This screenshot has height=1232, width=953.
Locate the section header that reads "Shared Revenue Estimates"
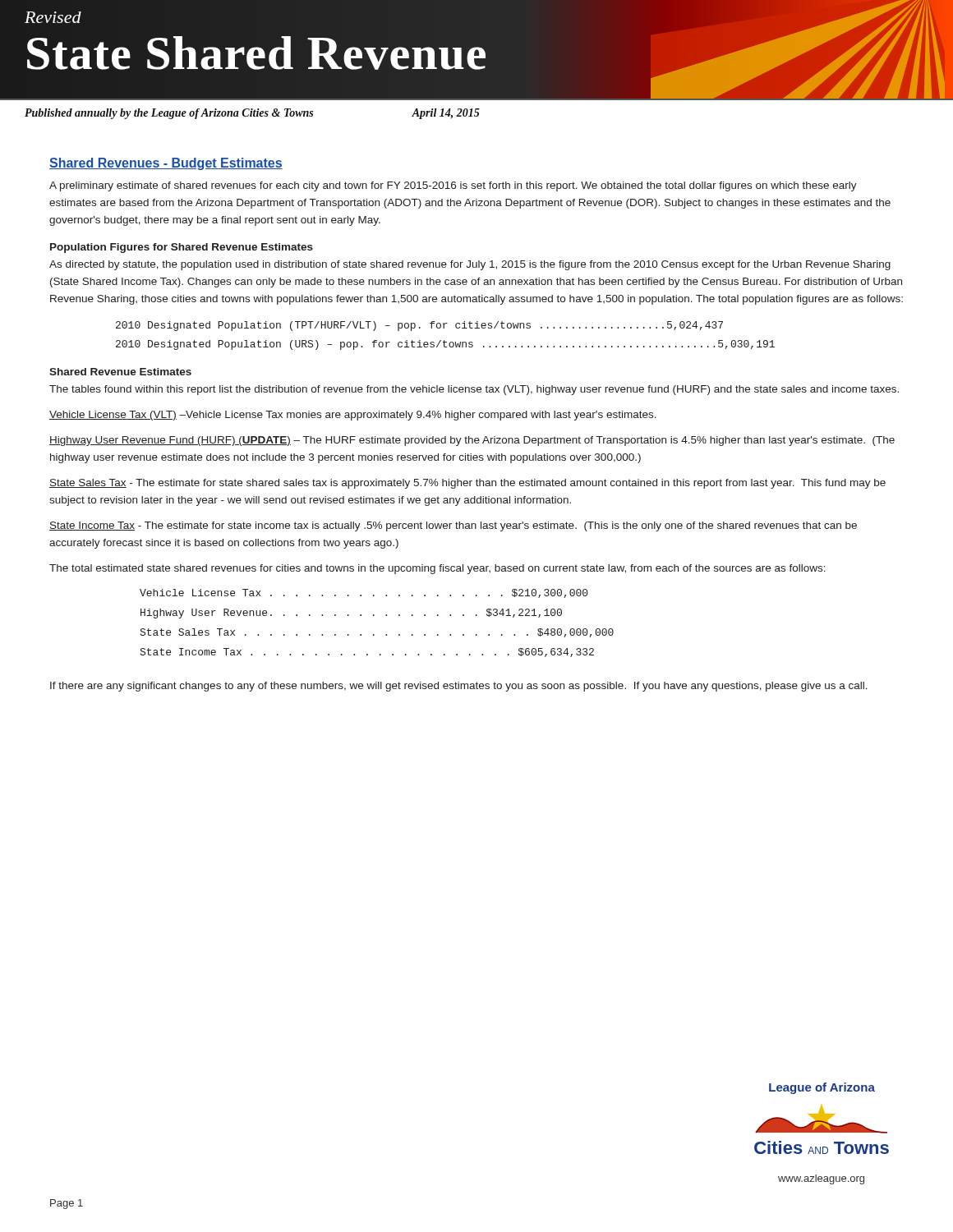pyautogui.click(x=120, y=372)
